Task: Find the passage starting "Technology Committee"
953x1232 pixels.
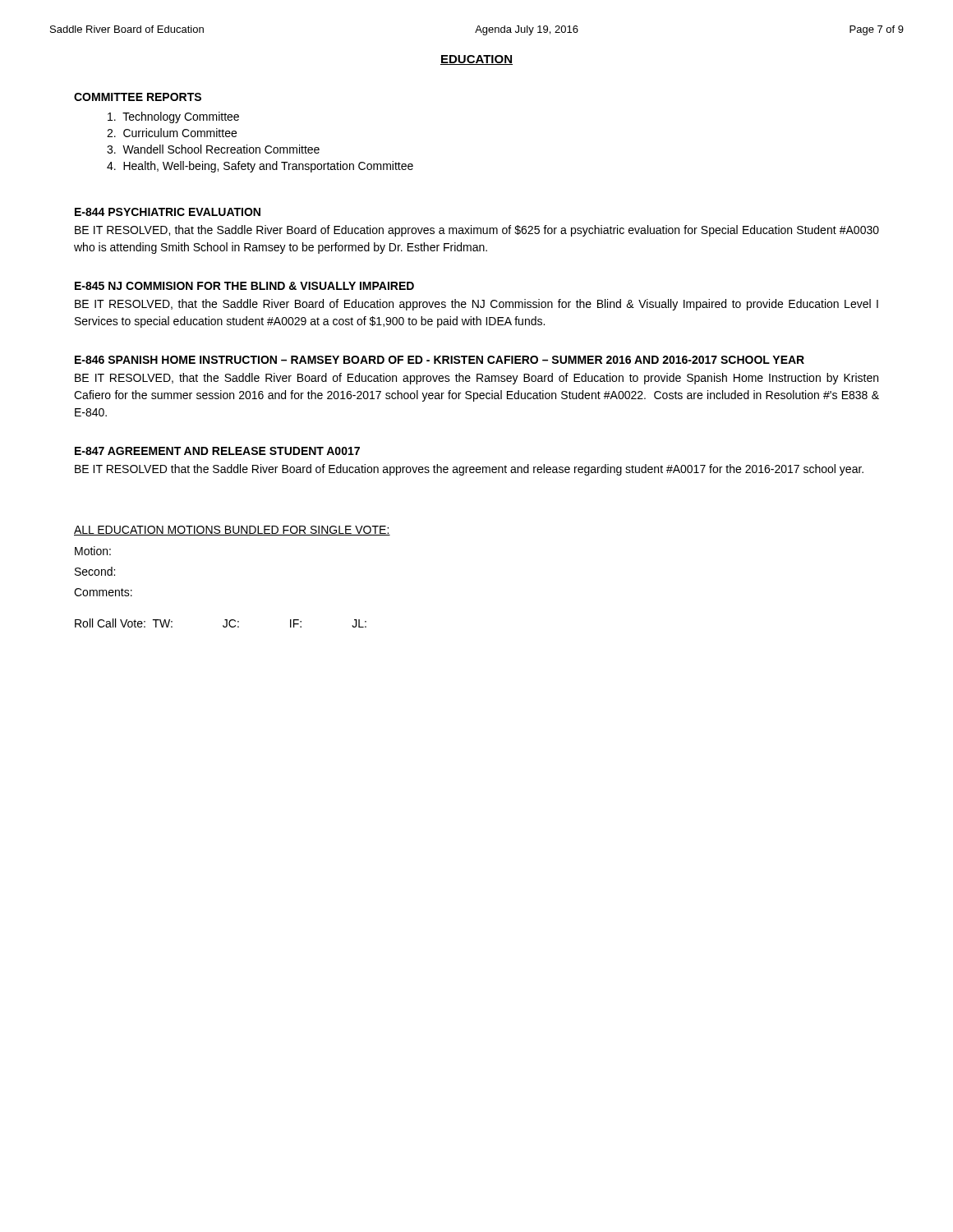Action: [173, 117]
